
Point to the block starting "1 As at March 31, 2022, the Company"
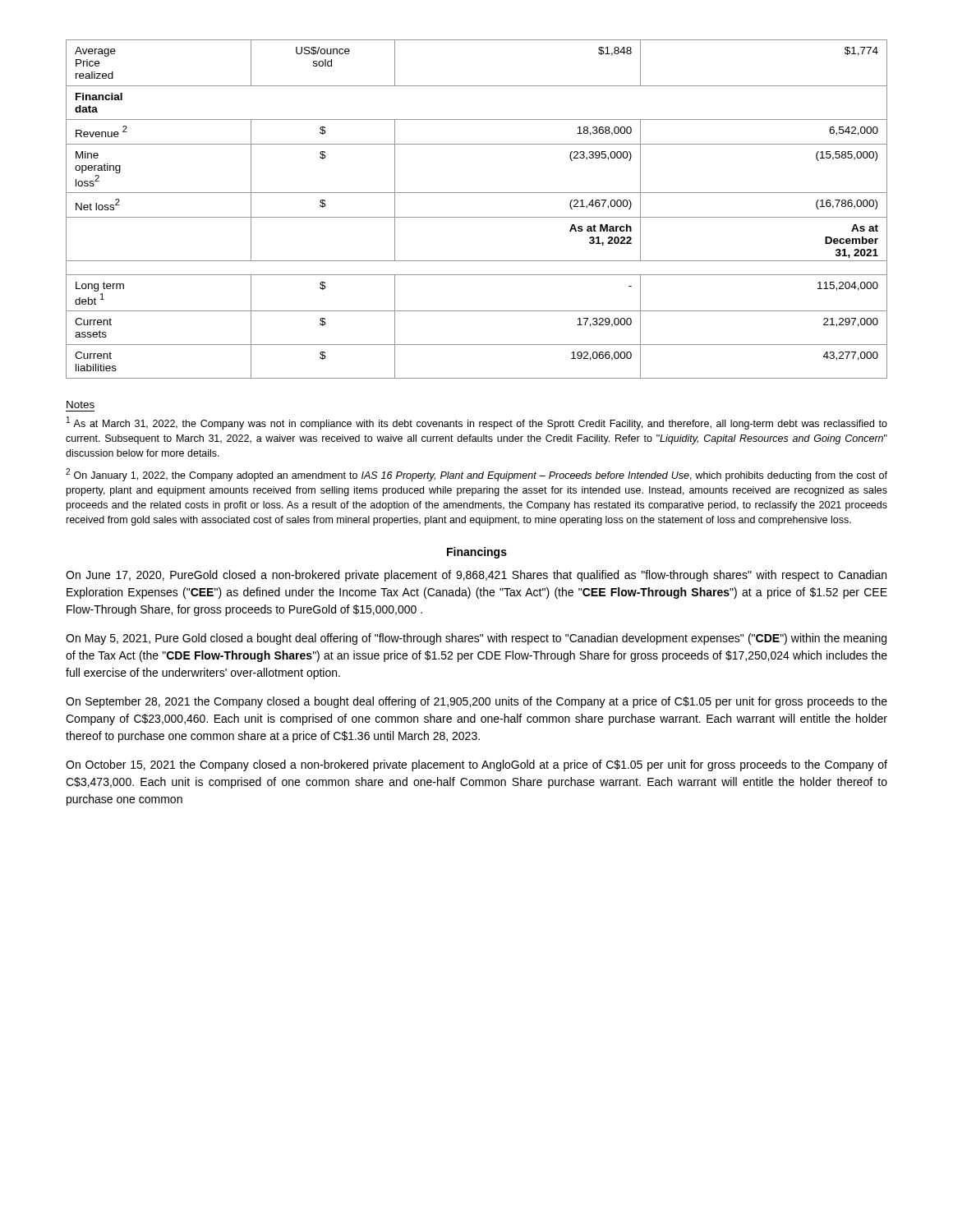click(x=476, y=437)
